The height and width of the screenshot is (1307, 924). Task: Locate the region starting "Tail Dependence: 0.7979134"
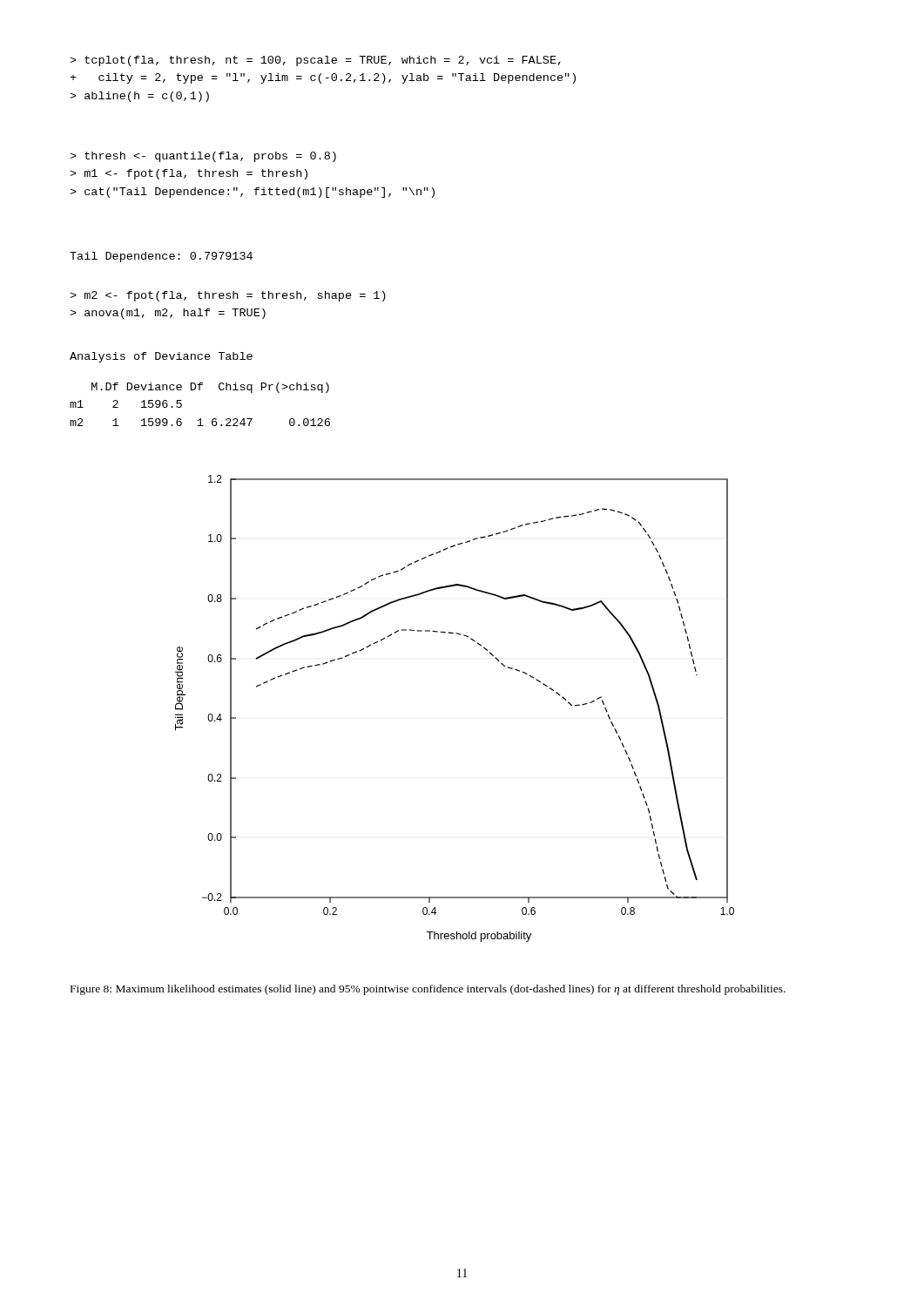(x=161, y=266)
